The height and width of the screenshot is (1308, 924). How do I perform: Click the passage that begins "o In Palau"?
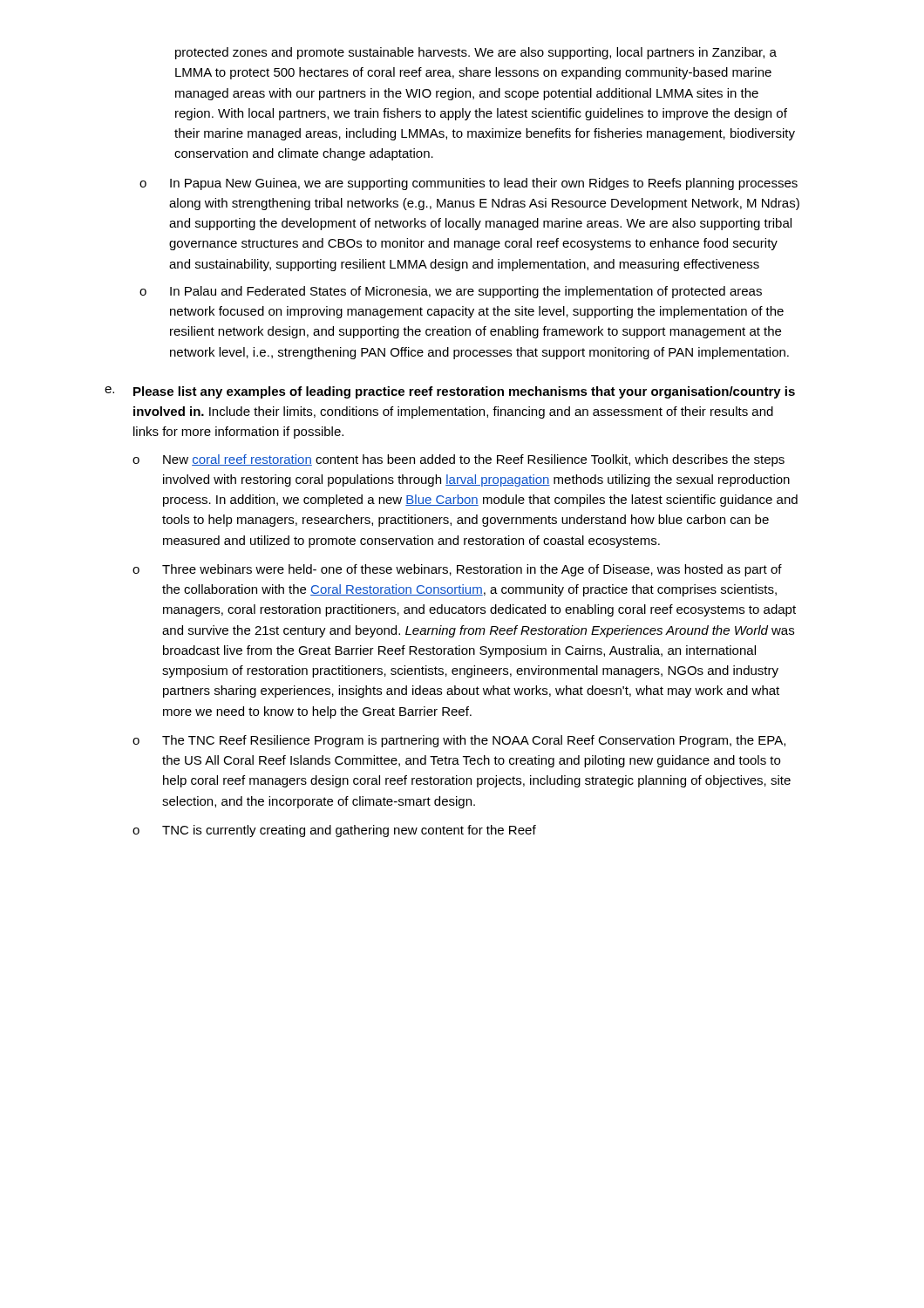[x=471, y=321]
